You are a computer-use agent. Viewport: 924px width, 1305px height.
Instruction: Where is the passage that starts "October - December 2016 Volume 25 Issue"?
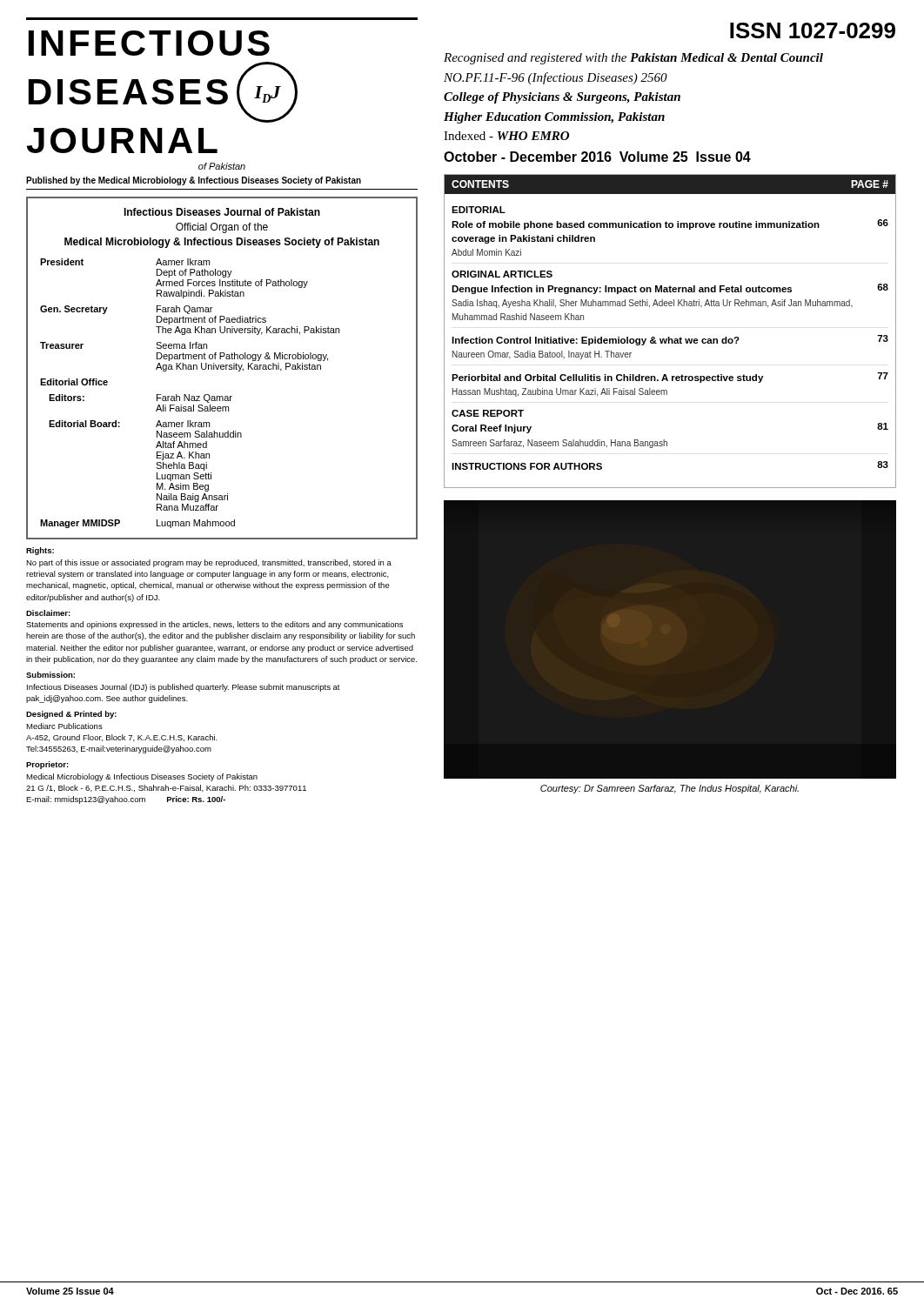click(x=597, y=157)
